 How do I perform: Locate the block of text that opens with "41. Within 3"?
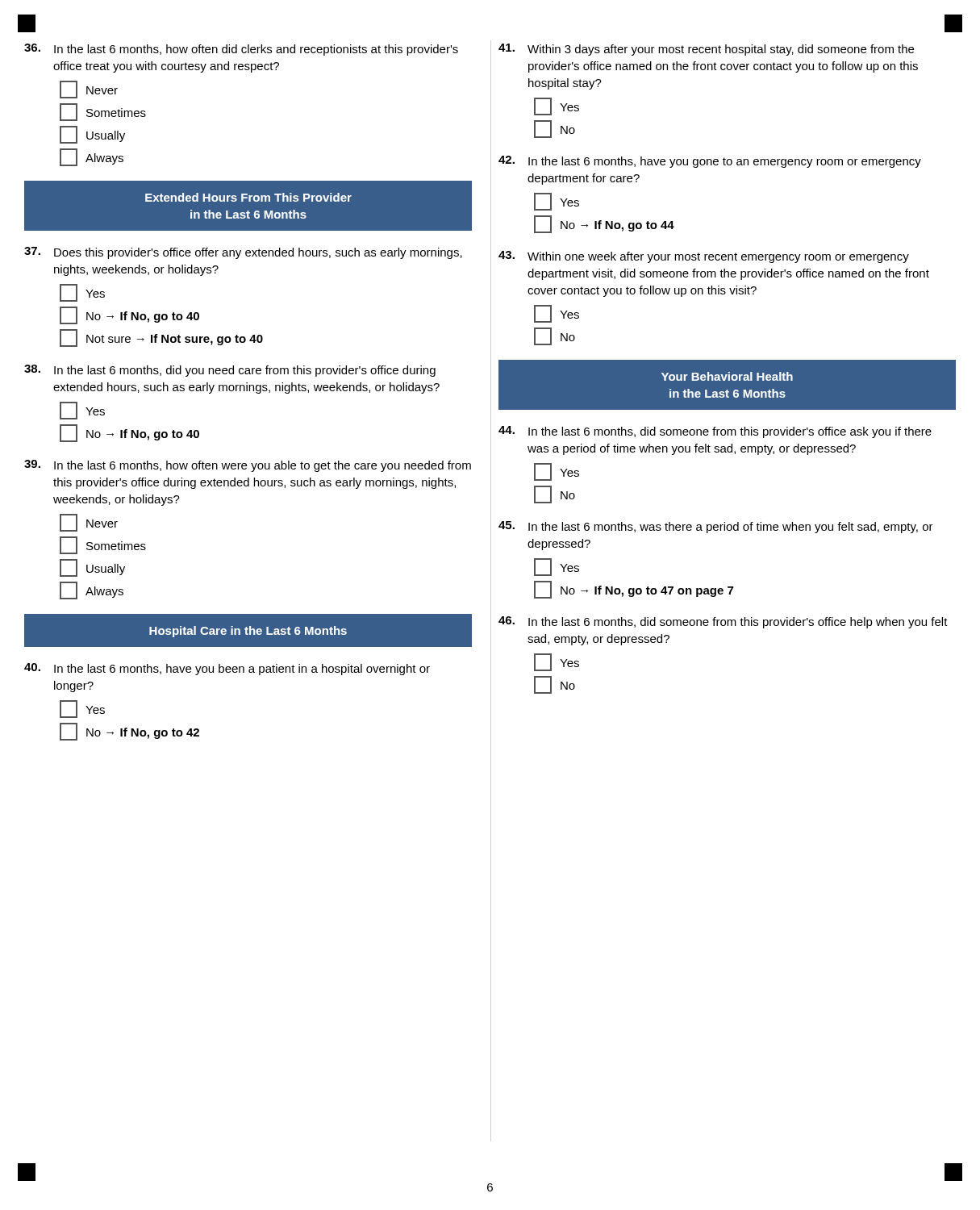(706, 50)
